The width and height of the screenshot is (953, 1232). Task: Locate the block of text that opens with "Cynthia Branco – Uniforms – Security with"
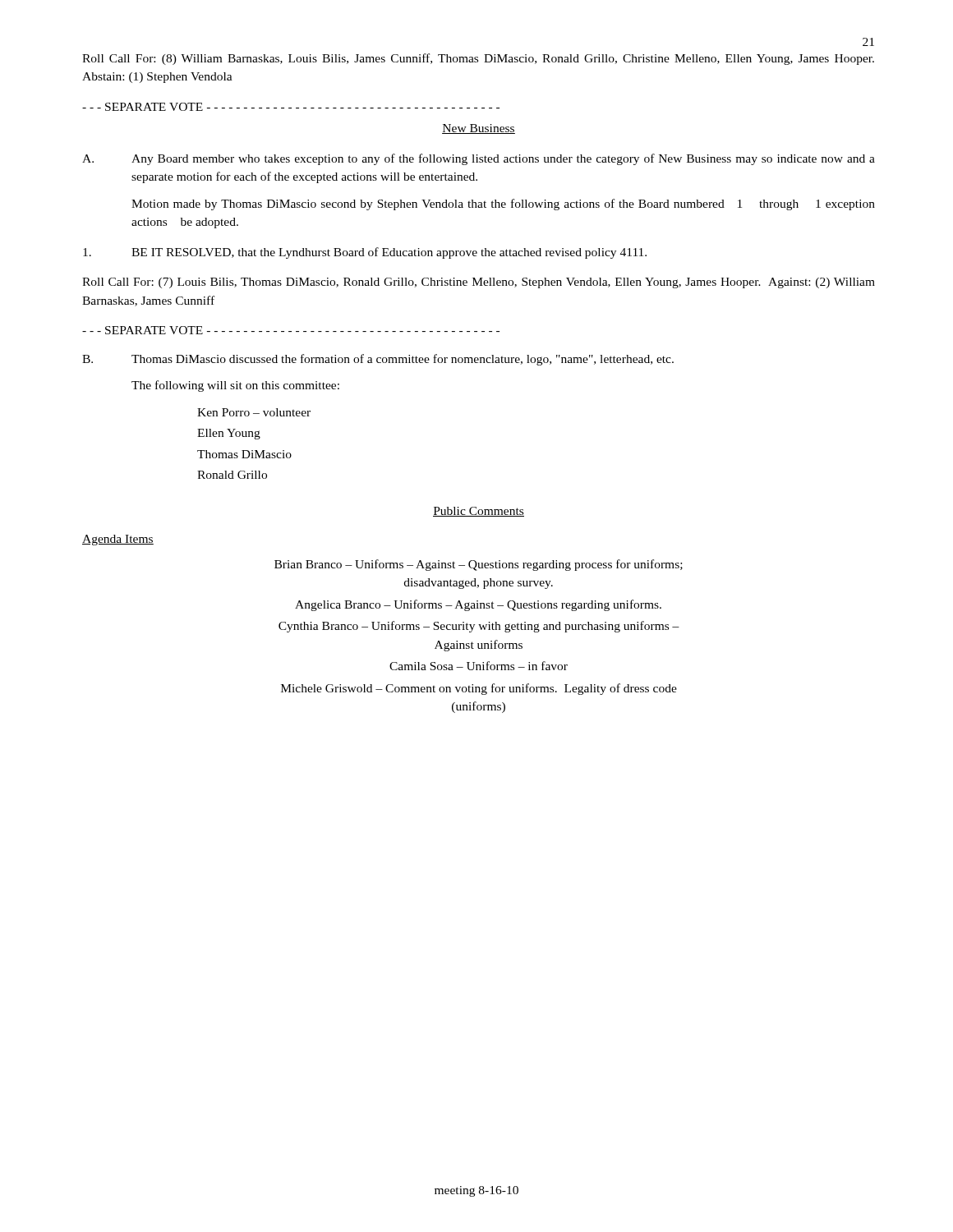479,635
